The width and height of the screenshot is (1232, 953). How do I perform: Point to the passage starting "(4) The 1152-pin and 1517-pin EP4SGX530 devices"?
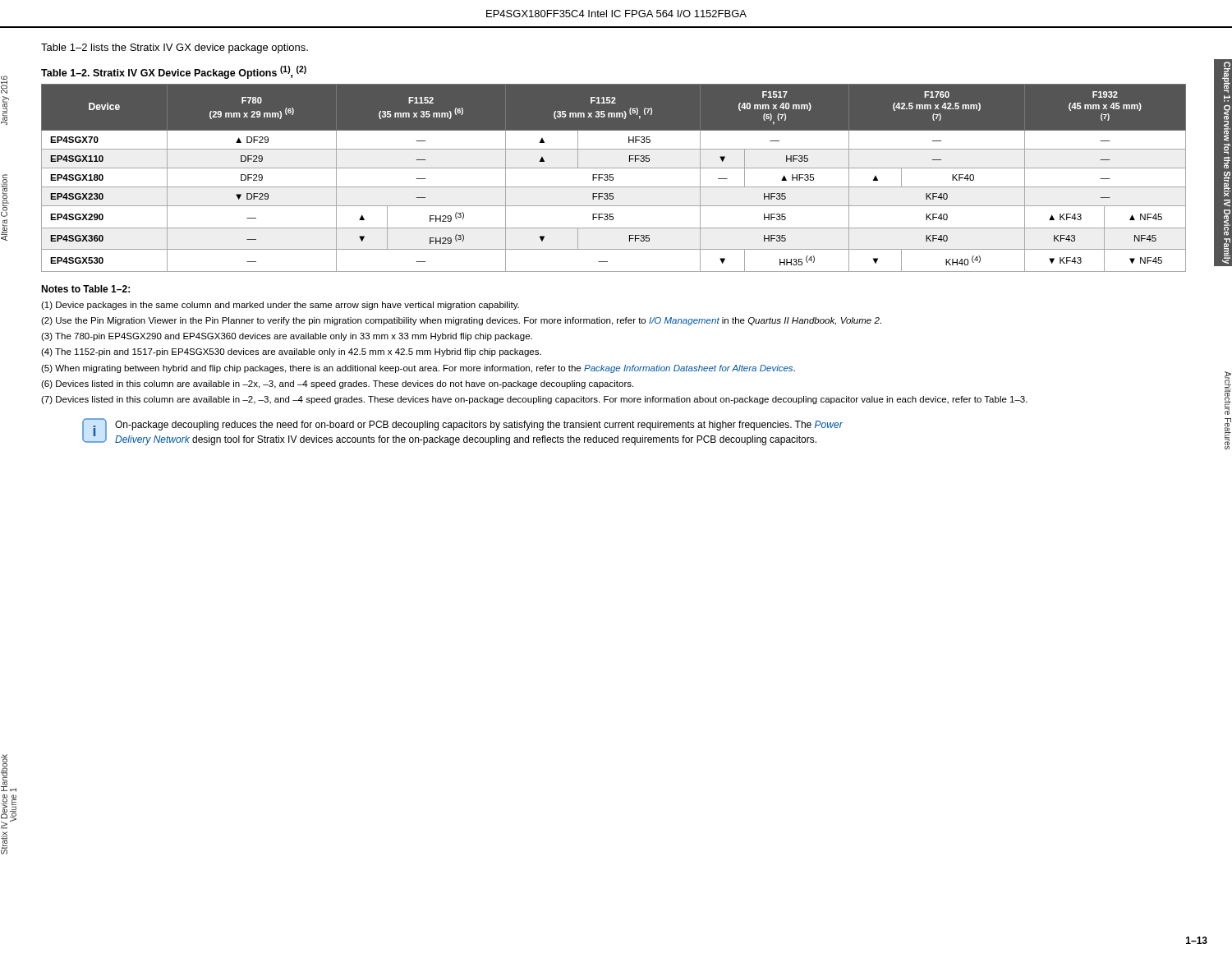pyautogui.click(x=291, y=352)
